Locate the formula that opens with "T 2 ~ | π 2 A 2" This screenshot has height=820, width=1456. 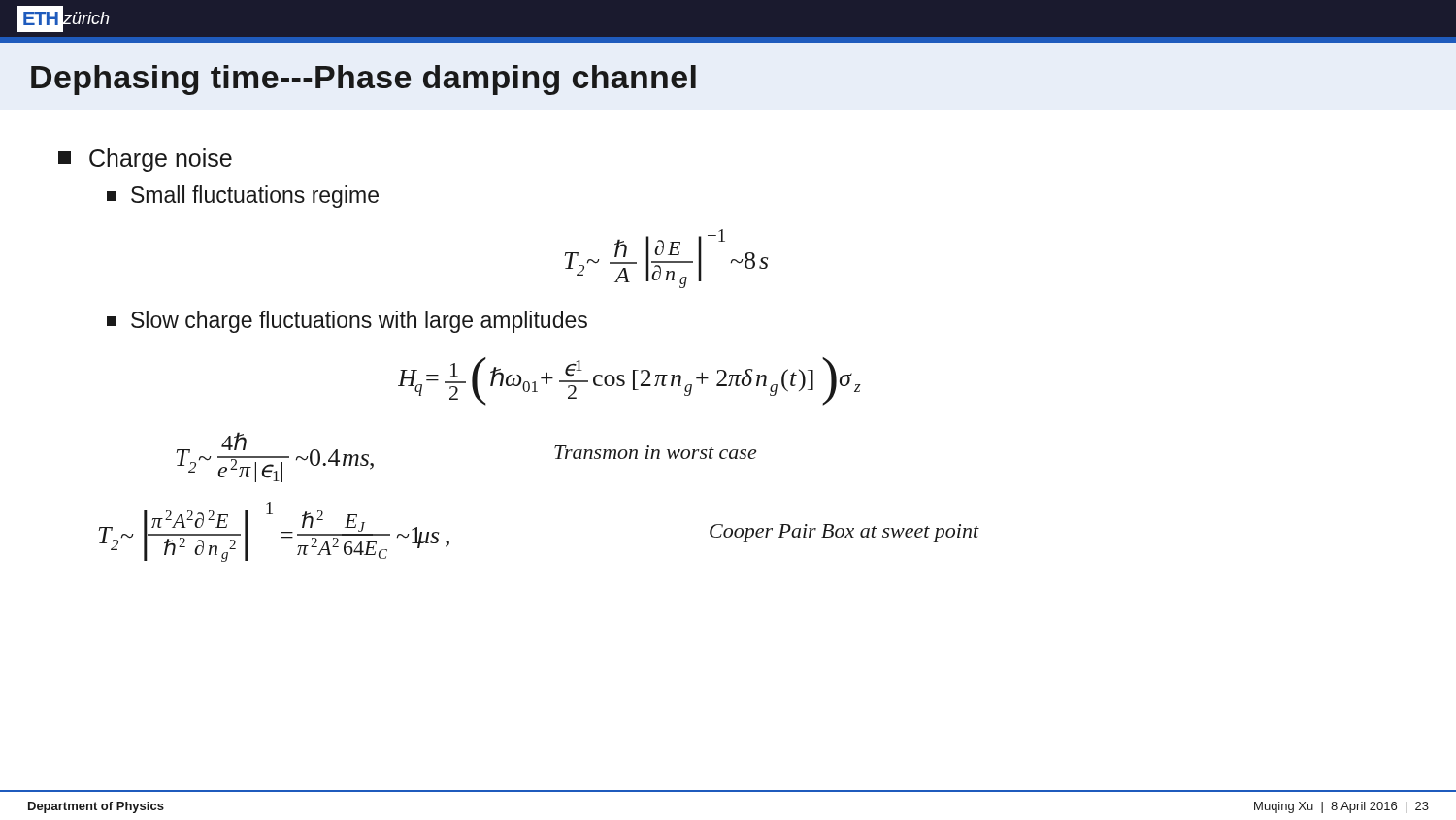tap(379, 531)
